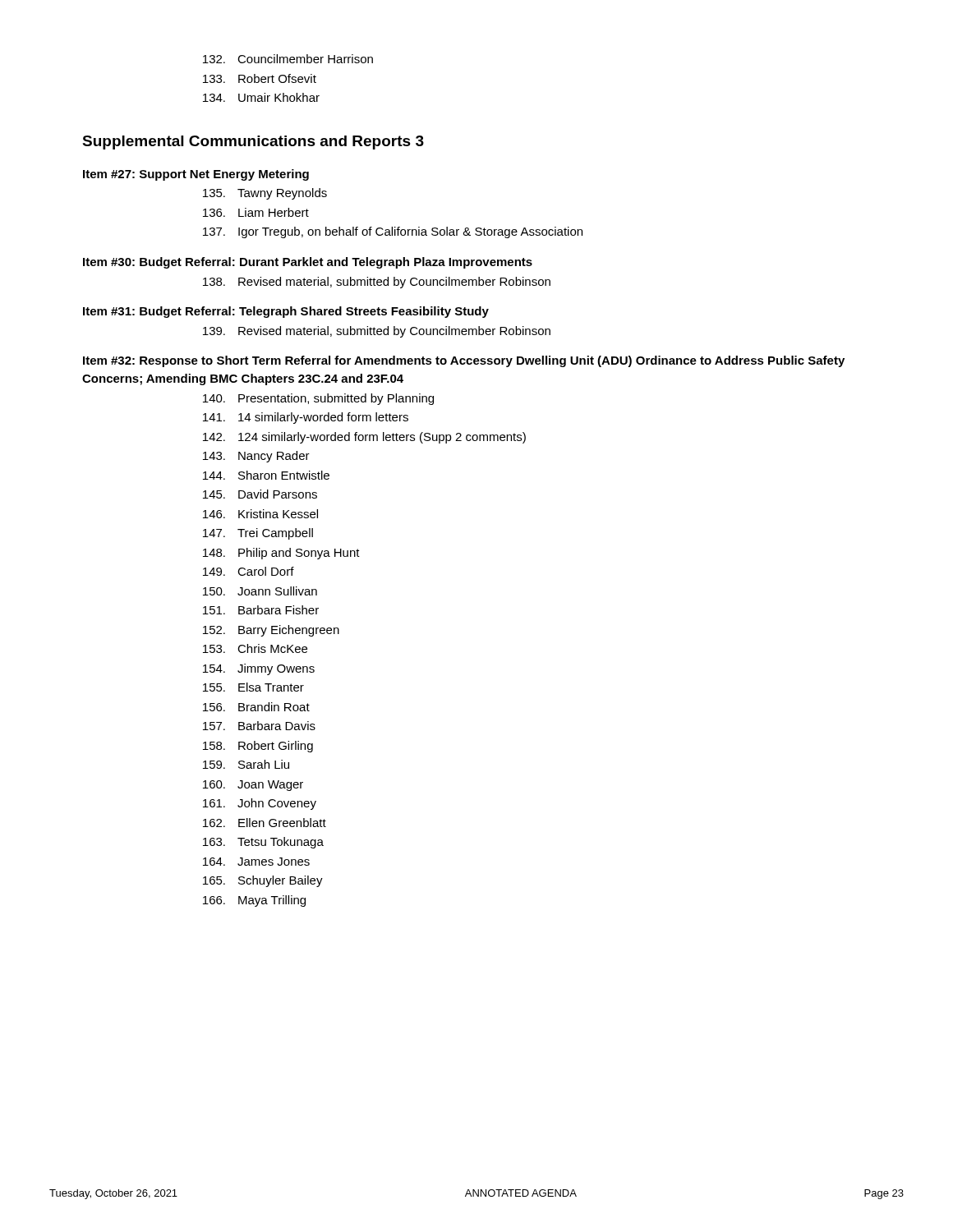Select the block starting "157.Barbara Davis"
Viewport: 953px width, 1232px height.
coord(259,726)
